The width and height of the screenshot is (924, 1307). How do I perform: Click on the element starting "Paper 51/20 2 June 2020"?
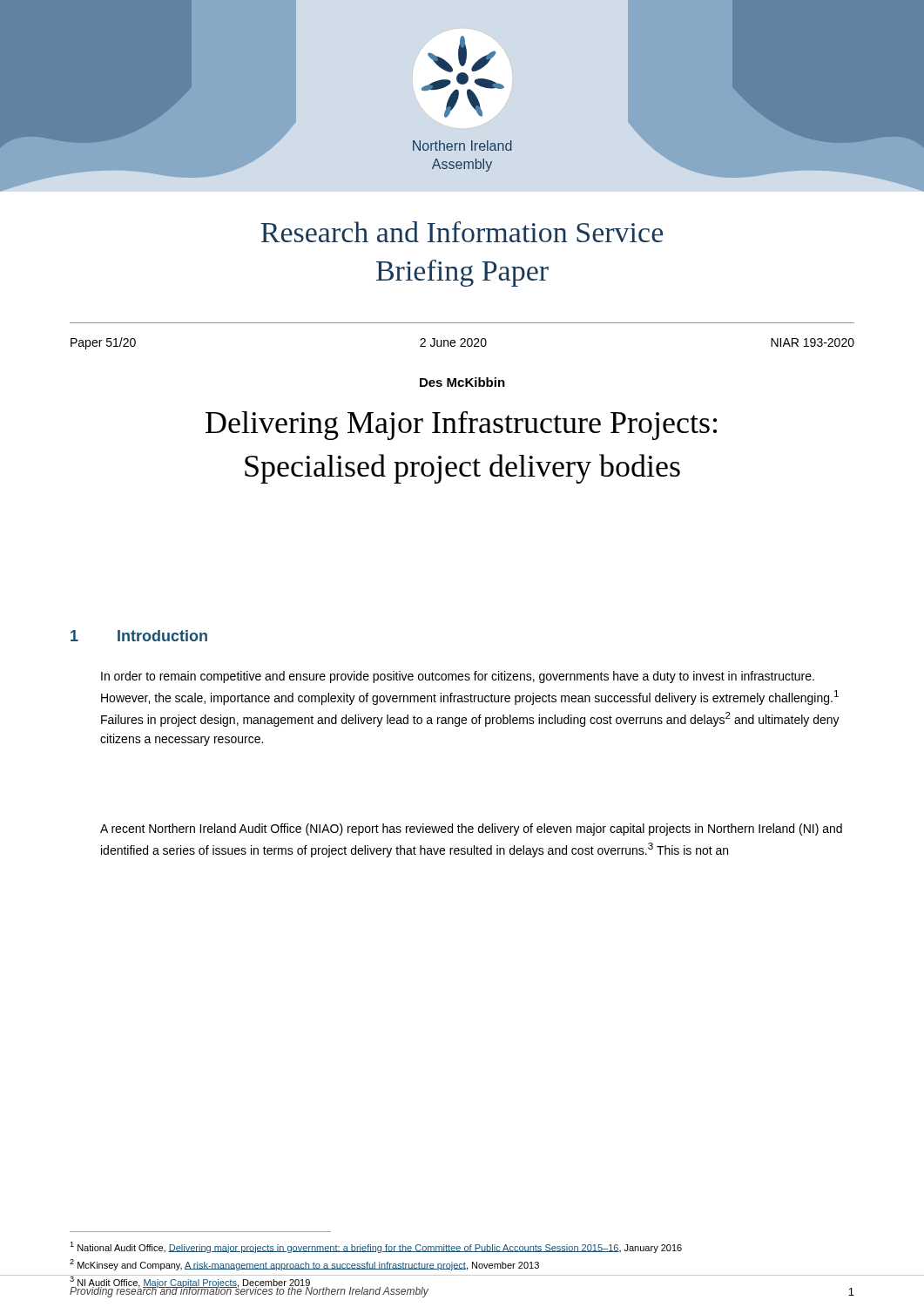[x=462, y=342]
